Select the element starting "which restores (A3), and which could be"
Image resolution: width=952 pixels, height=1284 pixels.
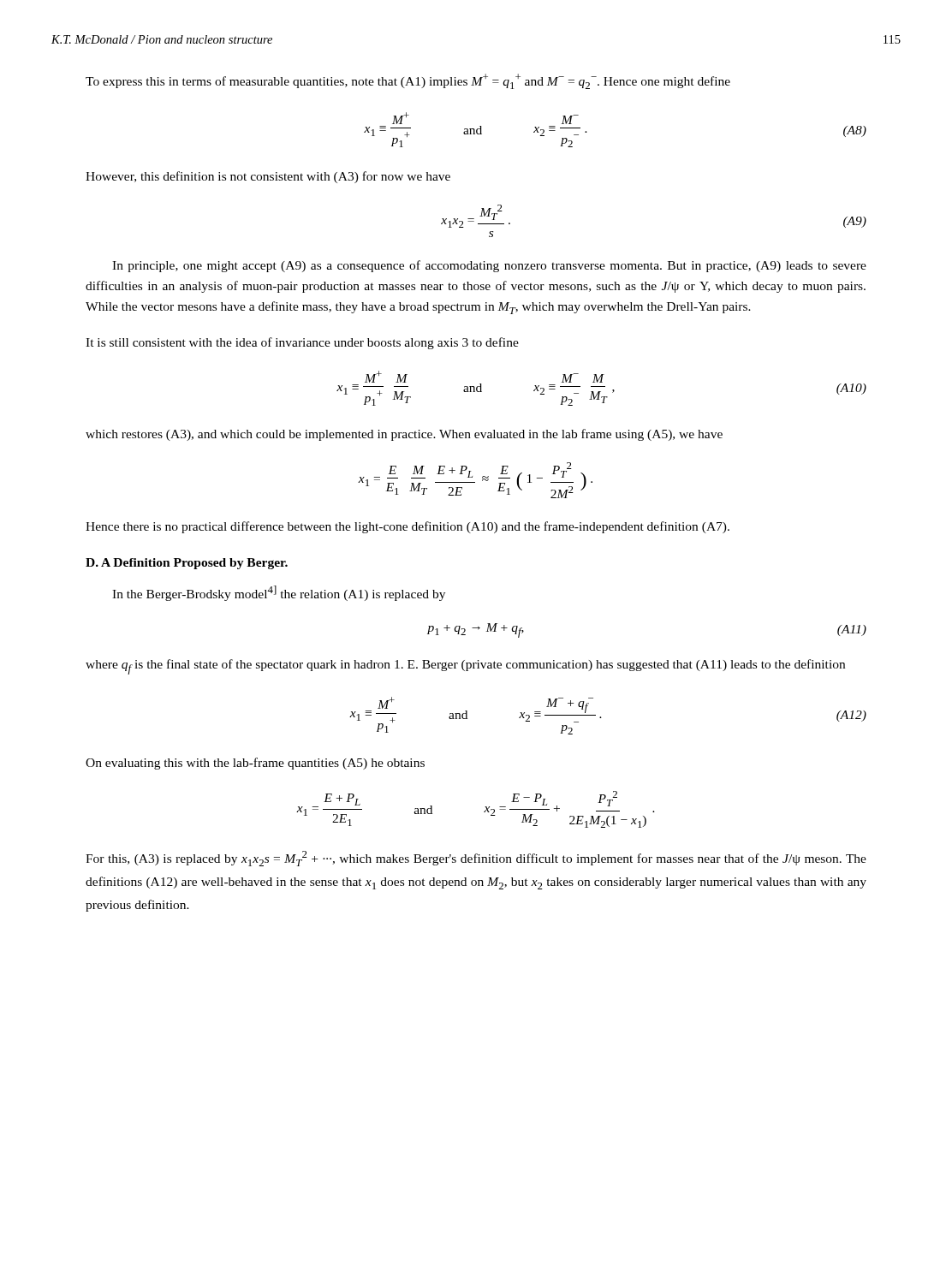476,434
